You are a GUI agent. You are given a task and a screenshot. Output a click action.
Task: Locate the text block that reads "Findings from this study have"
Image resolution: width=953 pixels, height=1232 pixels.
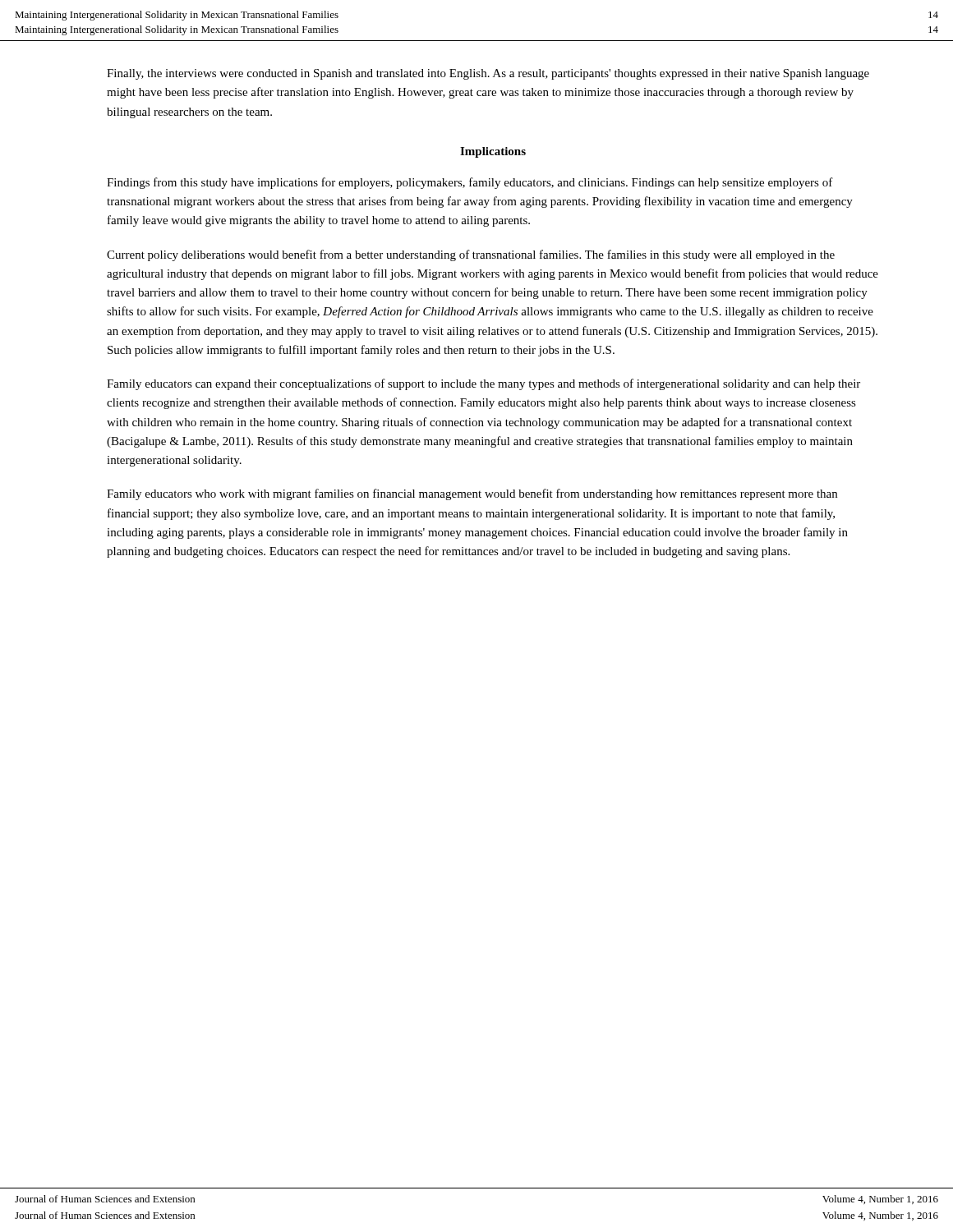pyautogui.click(x=480, y=201)
